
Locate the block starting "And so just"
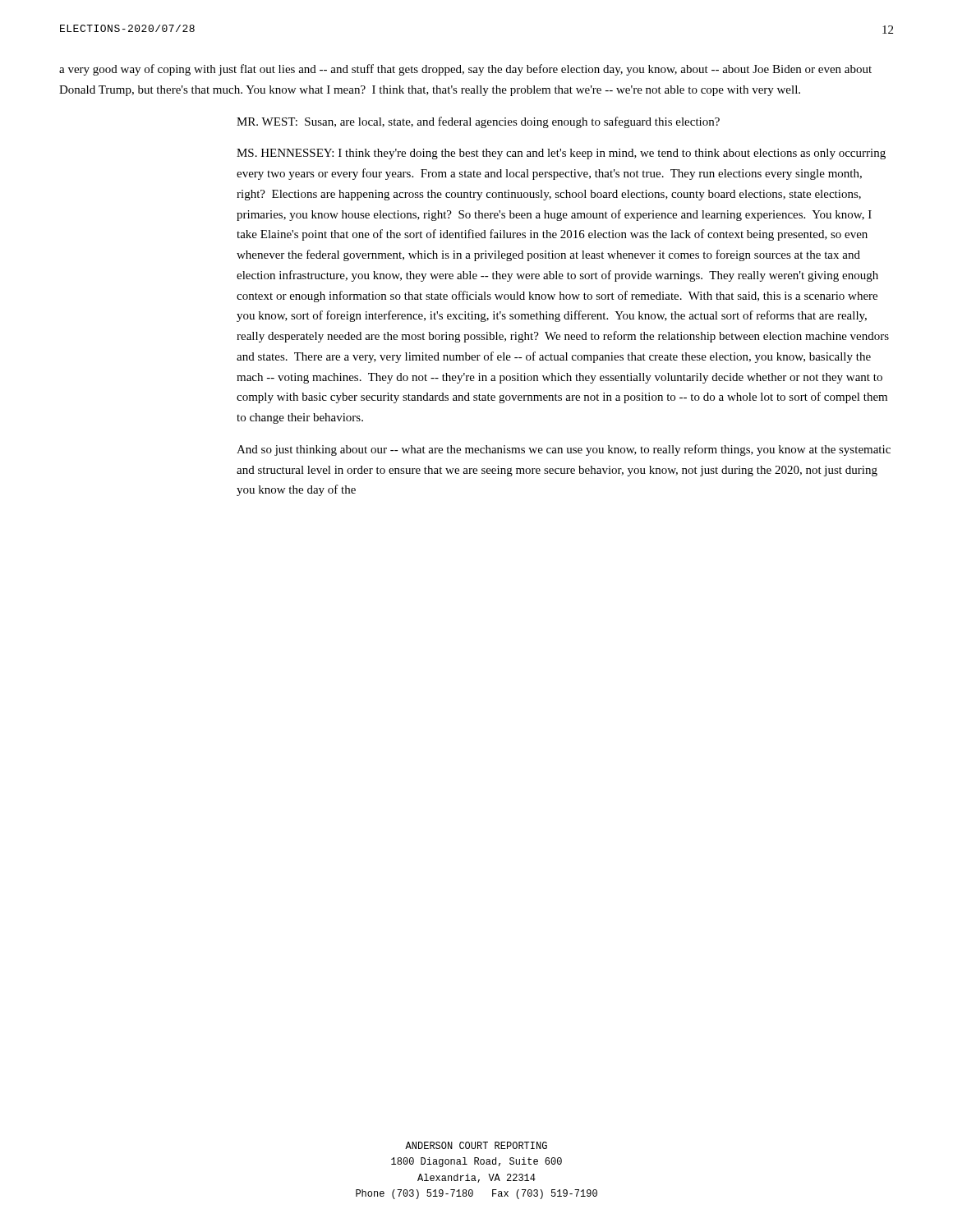point(476,470)
